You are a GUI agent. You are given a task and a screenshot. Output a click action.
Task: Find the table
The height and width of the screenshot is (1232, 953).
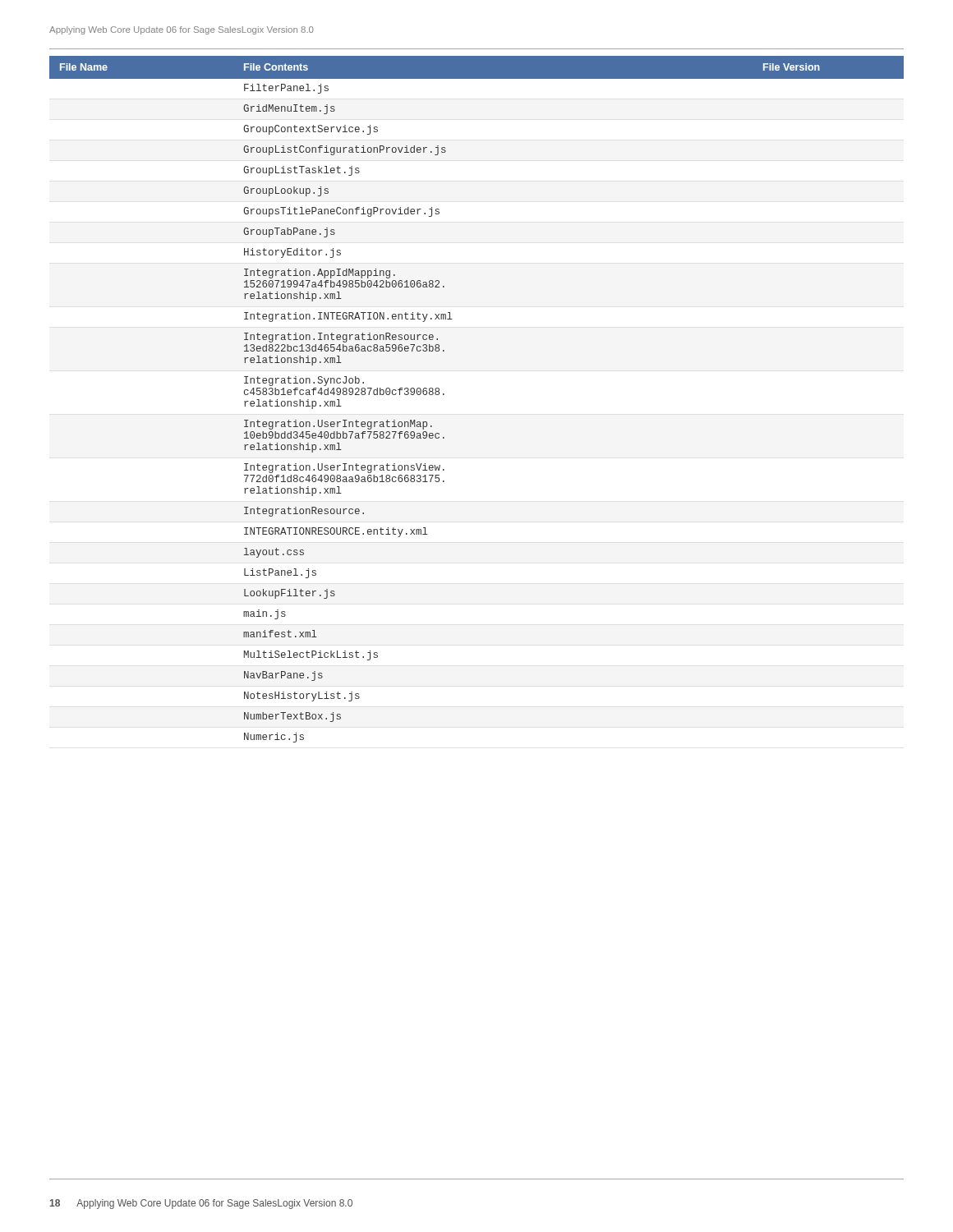(x=476, y=402)
